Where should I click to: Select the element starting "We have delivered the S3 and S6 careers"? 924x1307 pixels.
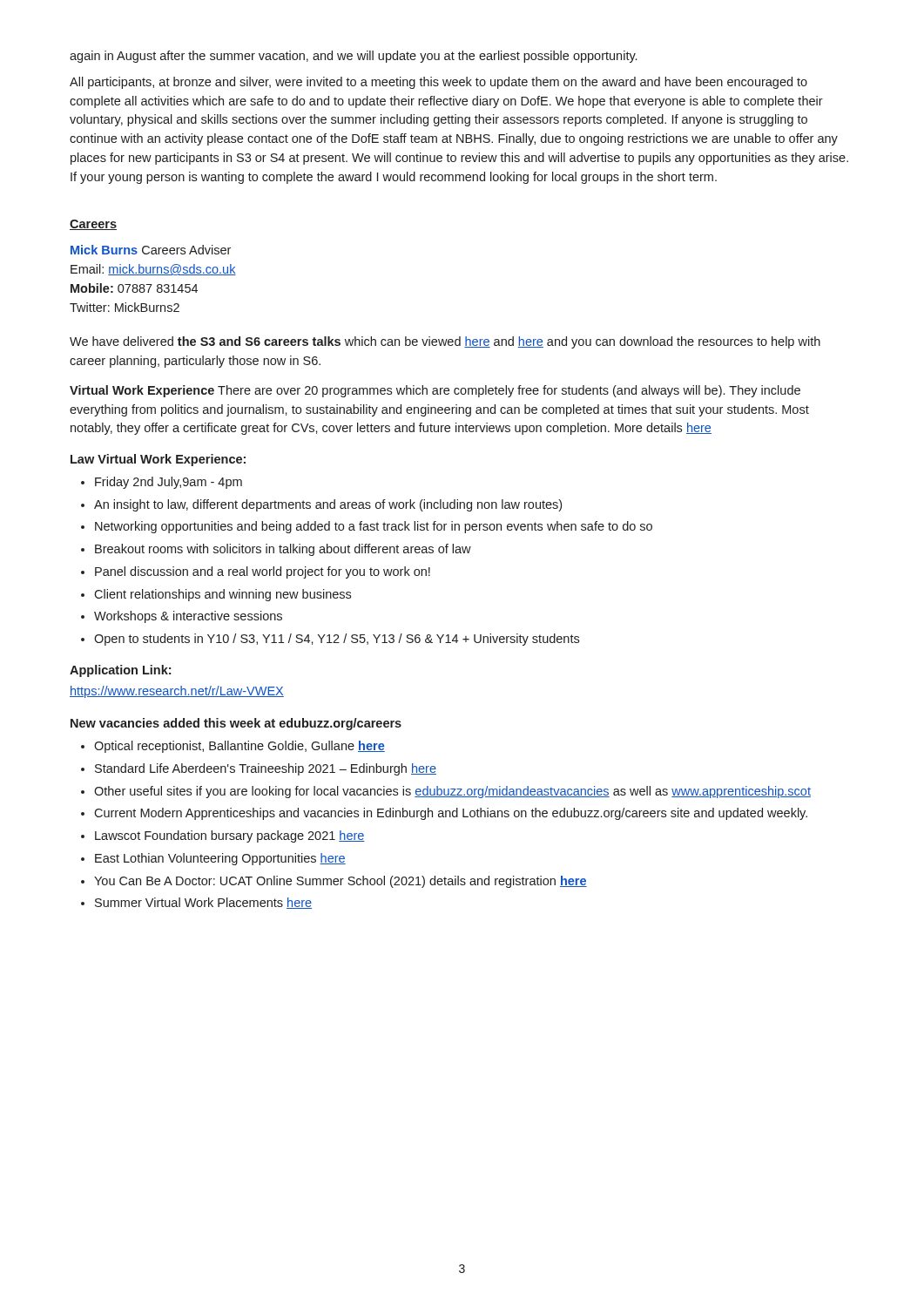(x=462, y=352)
